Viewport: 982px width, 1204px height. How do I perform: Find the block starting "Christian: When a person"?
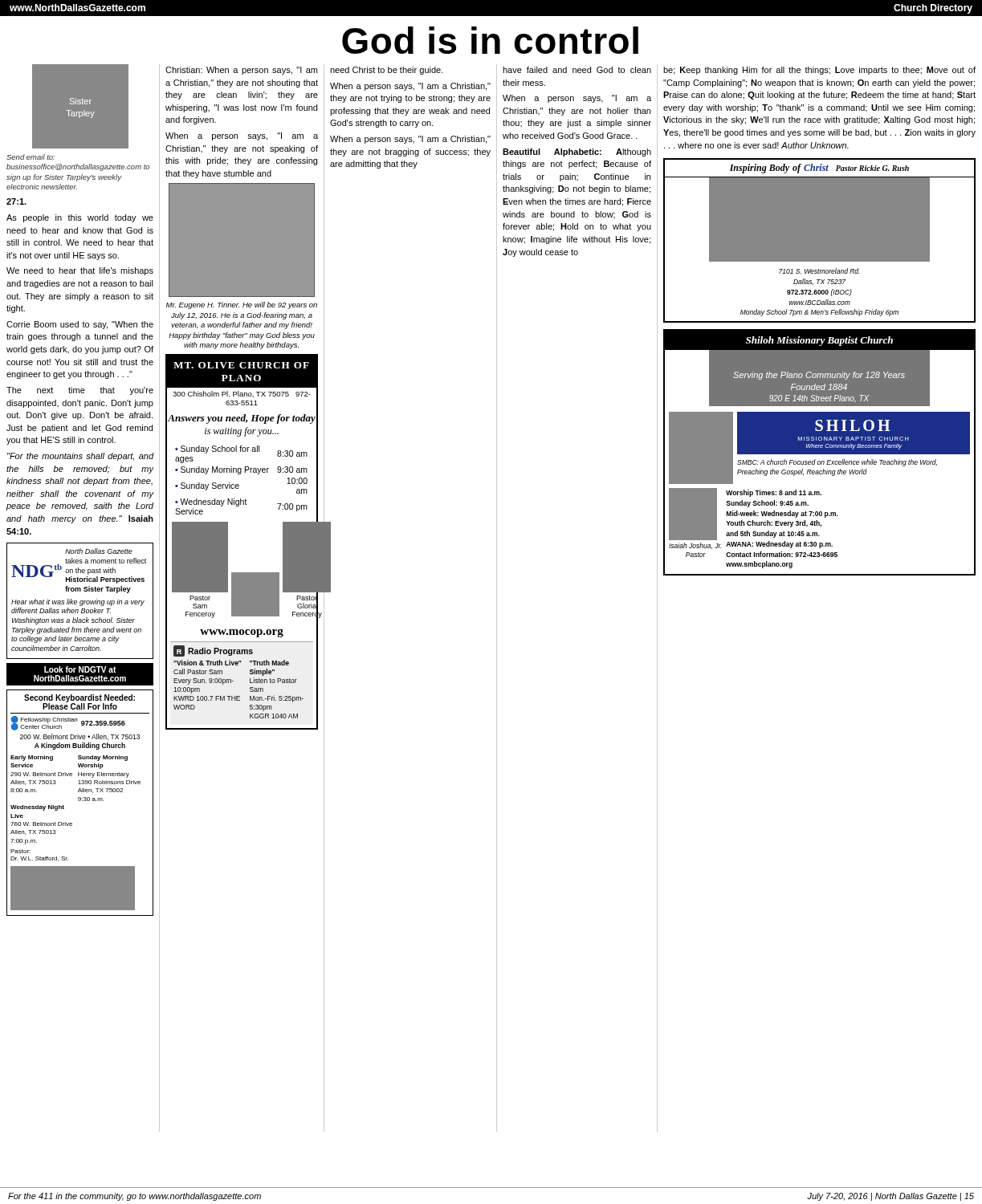pyautogui.click(x=241, y=71)
